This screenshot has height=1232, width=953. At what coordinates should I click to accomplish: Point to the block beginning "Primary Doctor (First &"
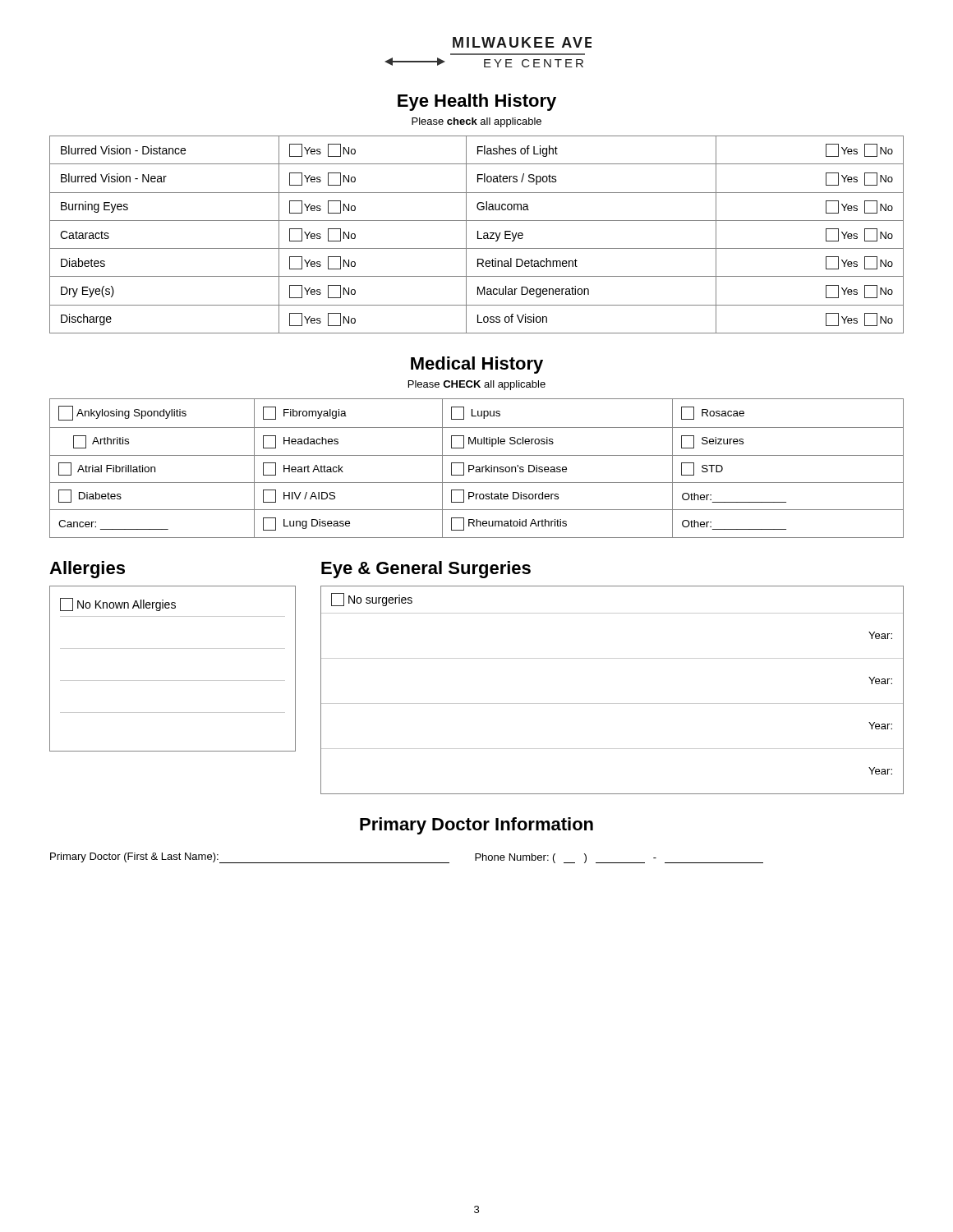tap(406, 857)
